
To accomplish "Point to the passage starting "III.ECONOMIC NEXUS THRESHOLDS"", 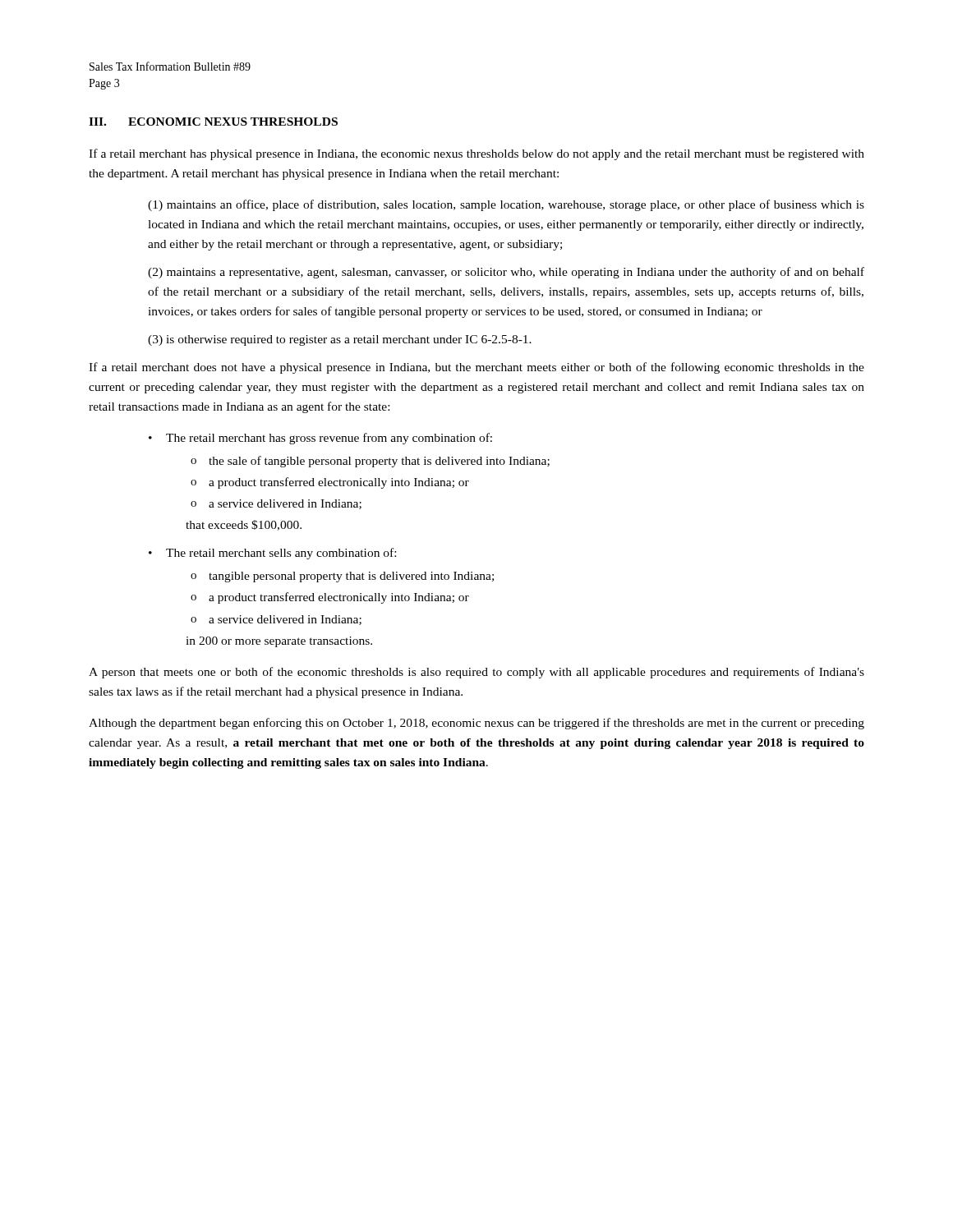I will tap(213, 122).
